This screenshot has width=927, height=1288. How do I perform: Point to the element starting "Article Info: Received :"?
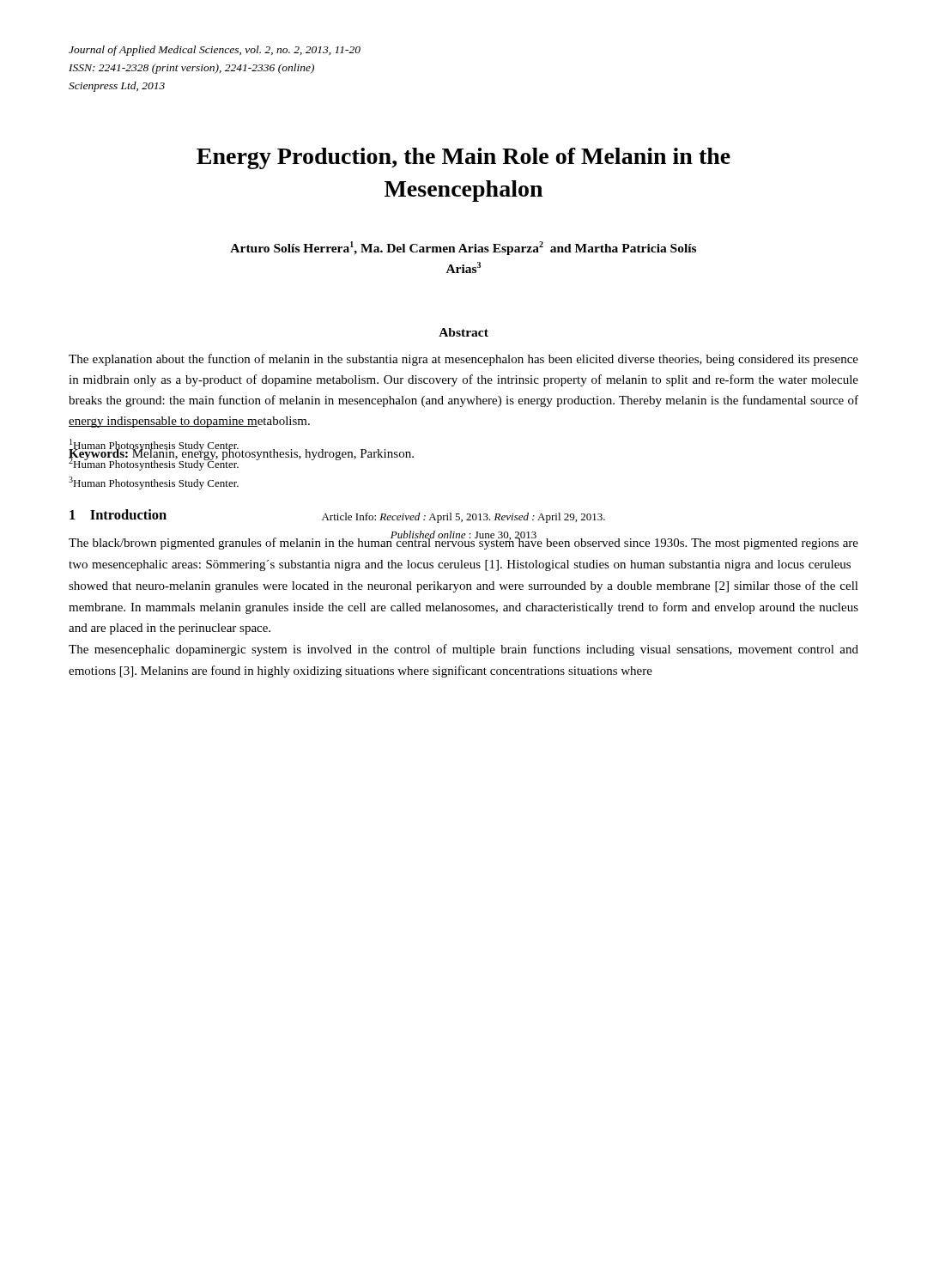464,525
